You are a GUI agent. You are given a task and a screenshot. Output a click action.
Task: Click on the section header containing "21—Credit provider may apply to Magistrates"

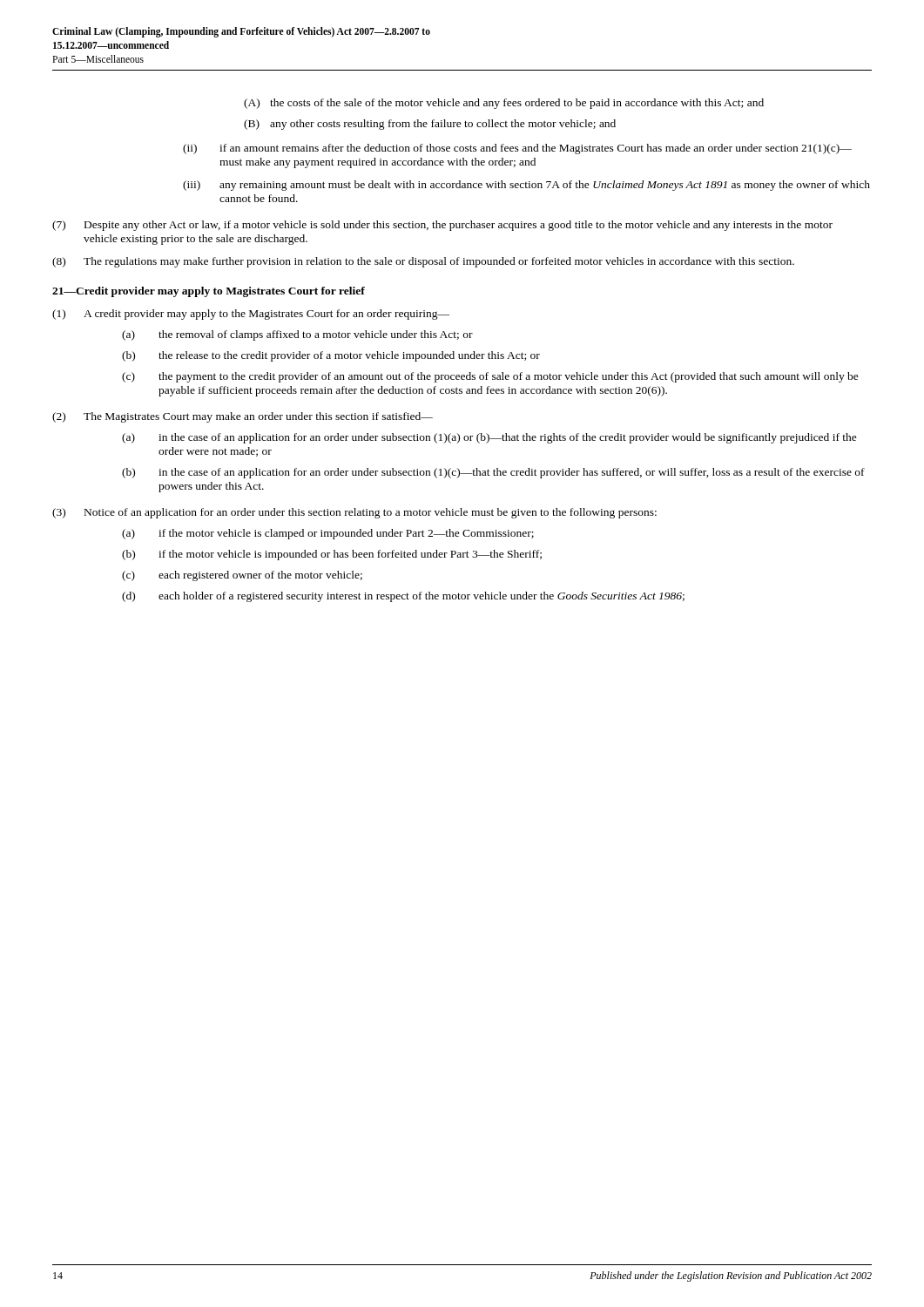click(208, 291)
